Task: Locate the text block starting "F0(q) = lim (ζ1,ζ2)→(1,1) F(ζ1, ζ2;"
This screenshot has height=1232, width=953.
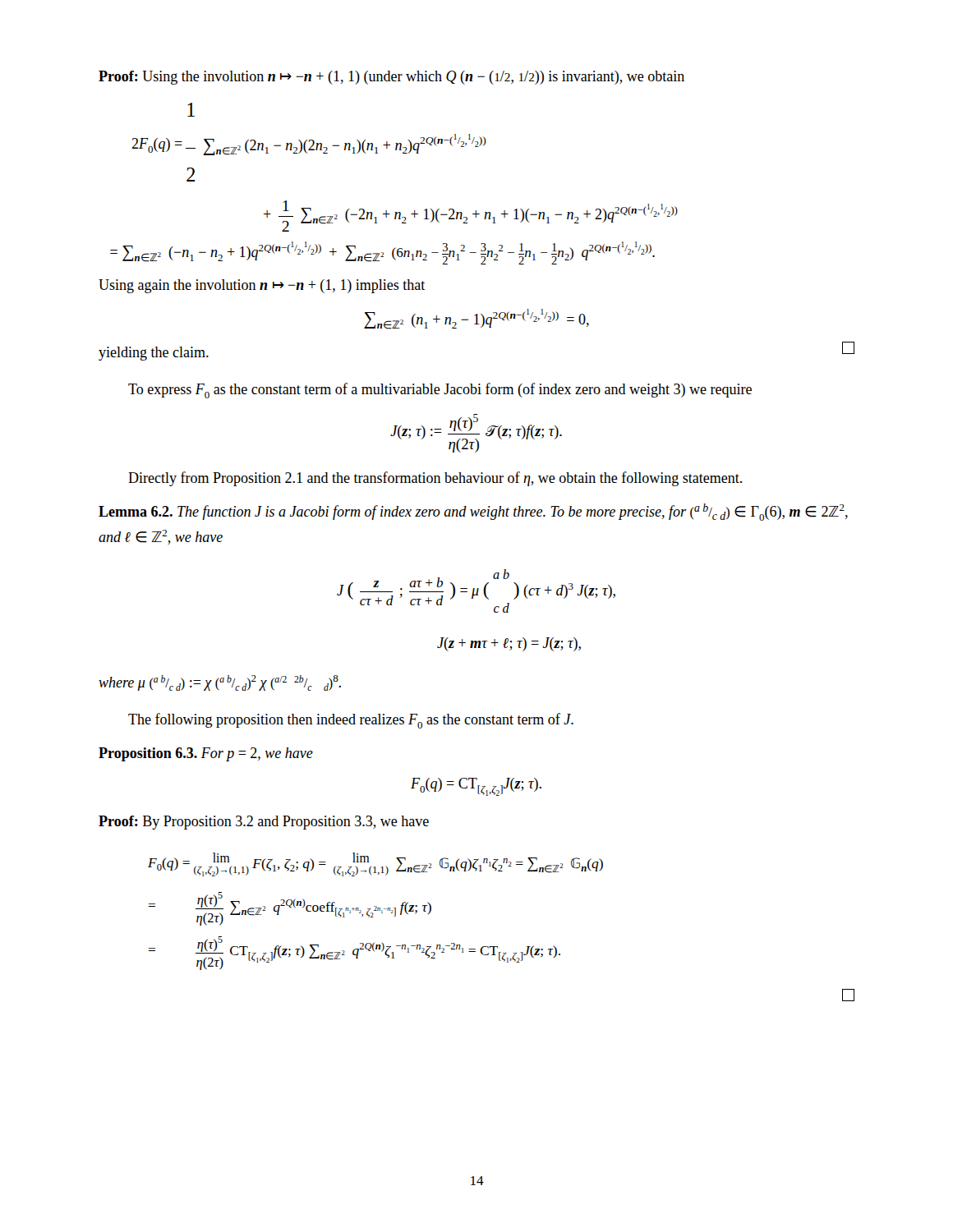Action: click(377, 907)
